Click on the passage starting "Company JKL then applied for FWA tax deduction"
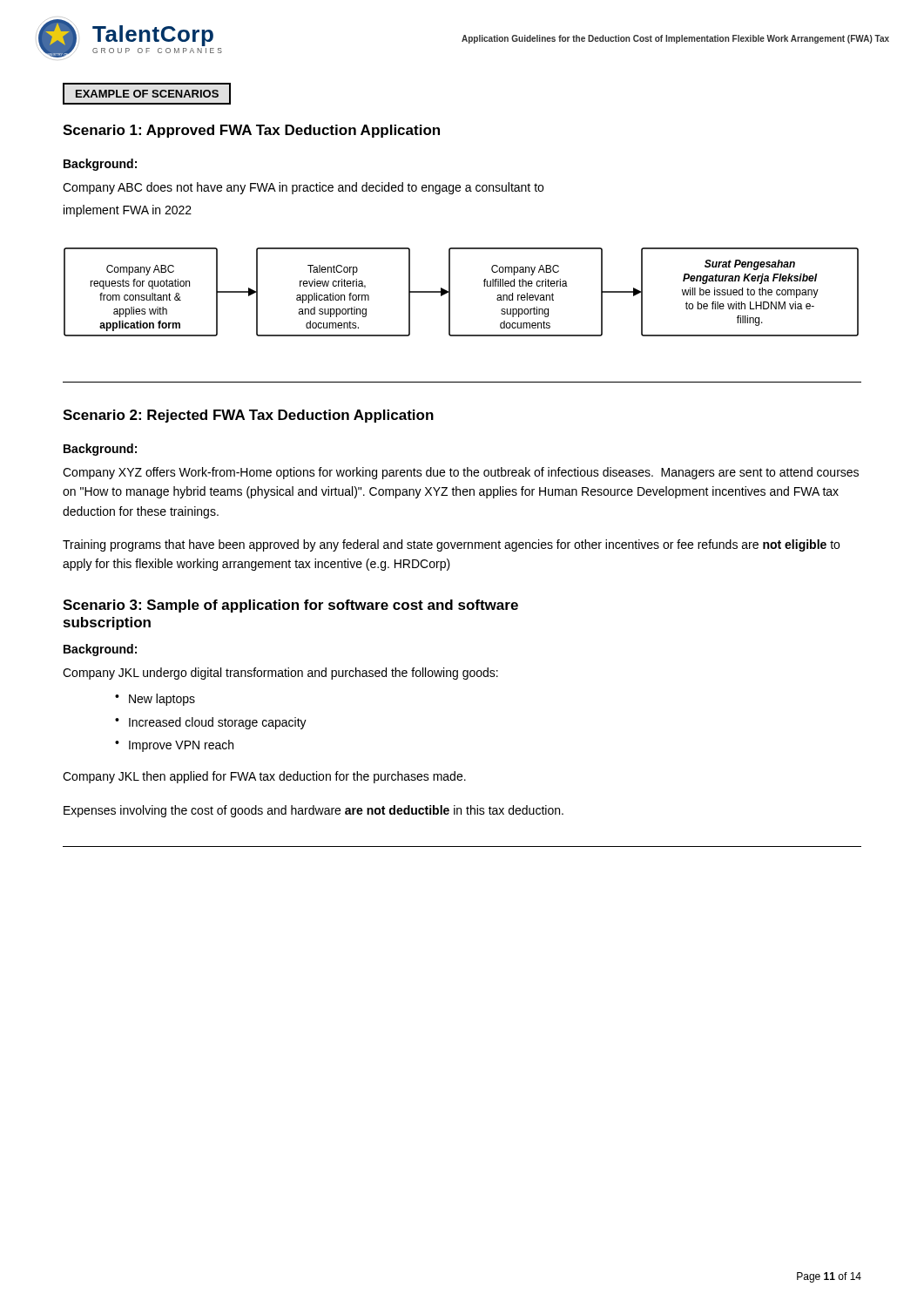This screenshot has width=924, height=1307. pyautogui.click(x=265, y=777)
